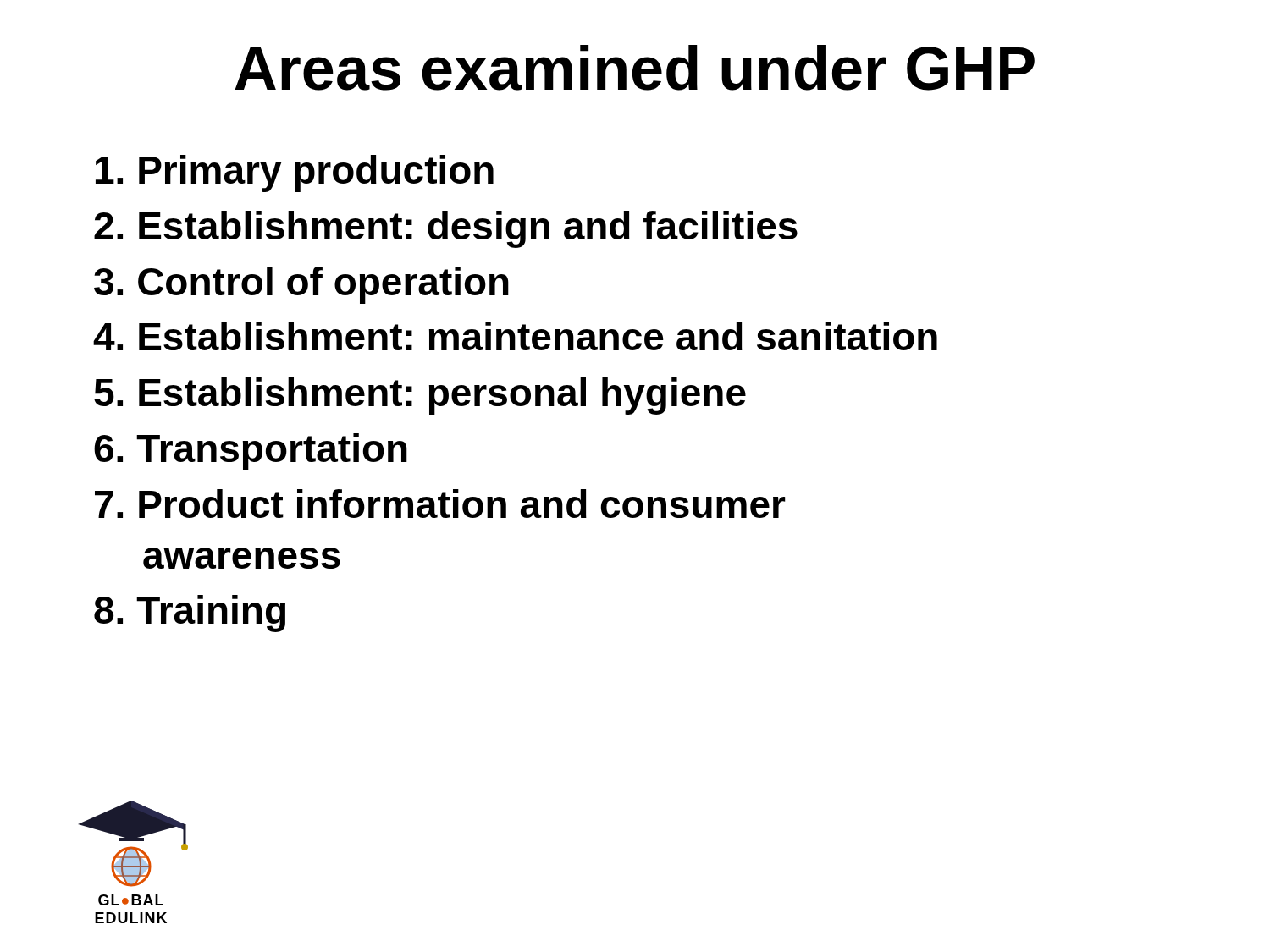Point to "Primary production"
The height and width of the screenshot is (952, 1270).
pyautogui.click(x=294, y=170)
